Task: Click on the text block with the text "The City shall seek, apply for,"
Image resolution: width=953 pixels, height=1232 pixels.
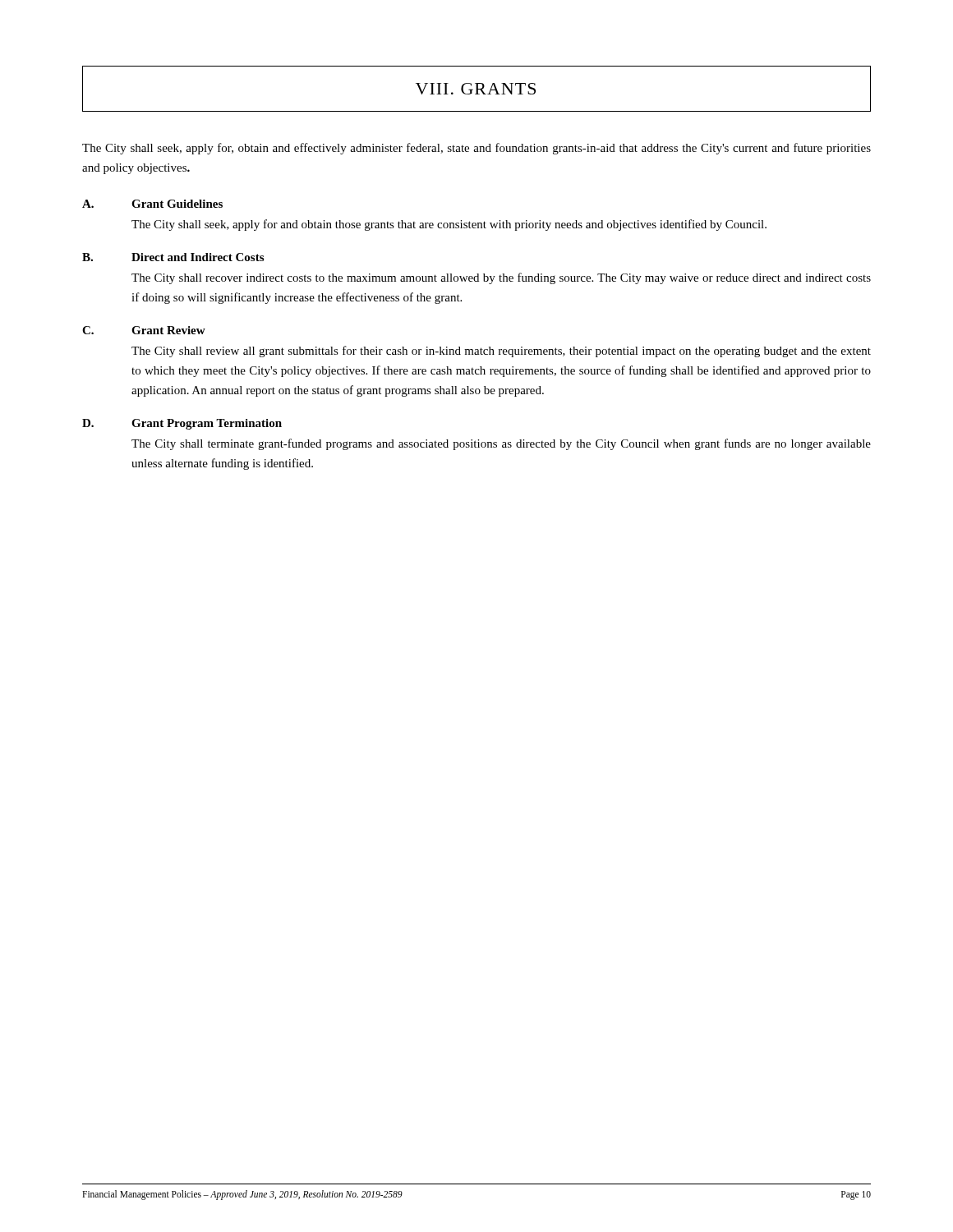Action: tap(476, 158)
